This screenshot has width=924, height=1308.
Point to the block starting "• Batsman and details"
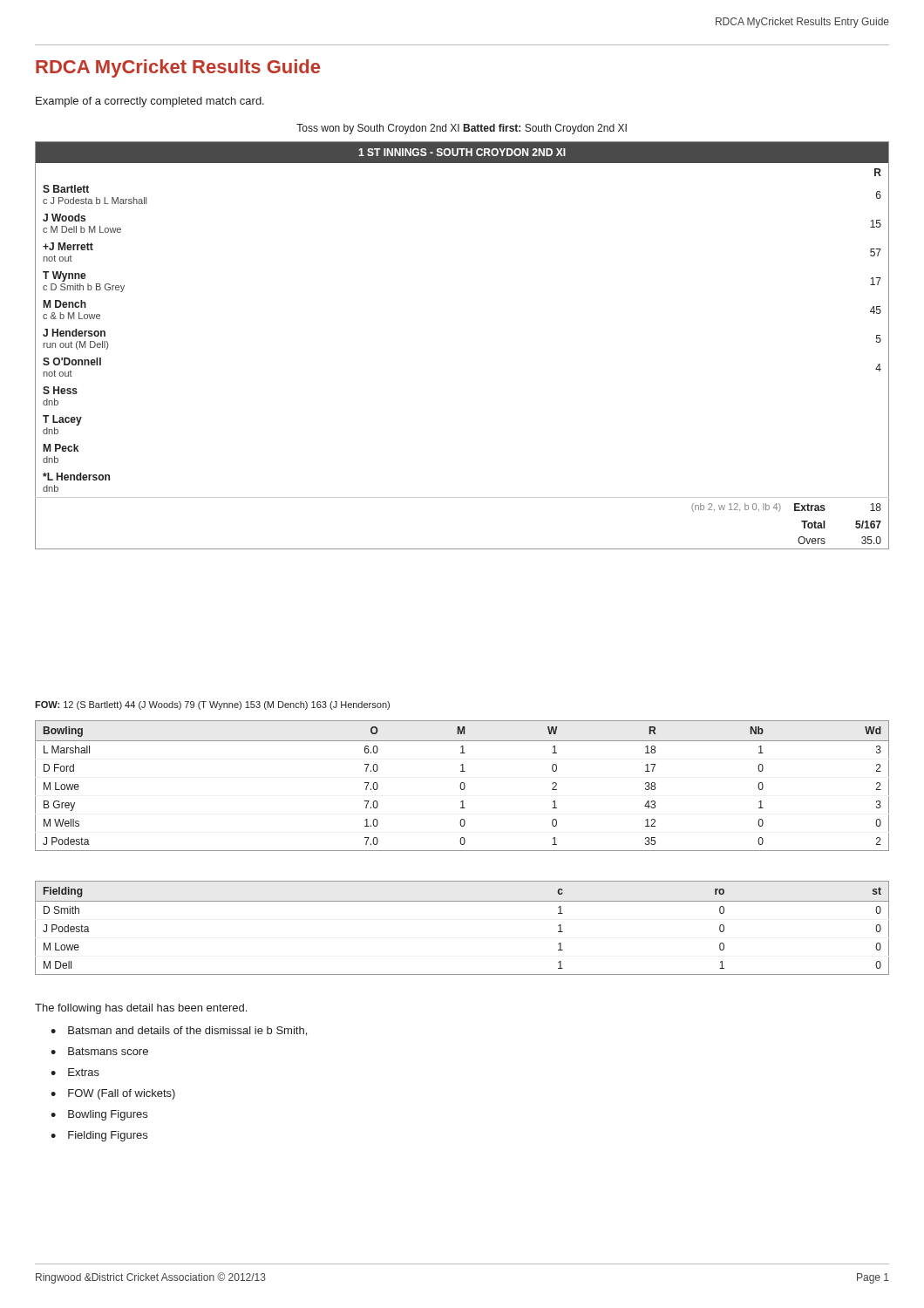pyautogui.click(x=179, y=1032)
